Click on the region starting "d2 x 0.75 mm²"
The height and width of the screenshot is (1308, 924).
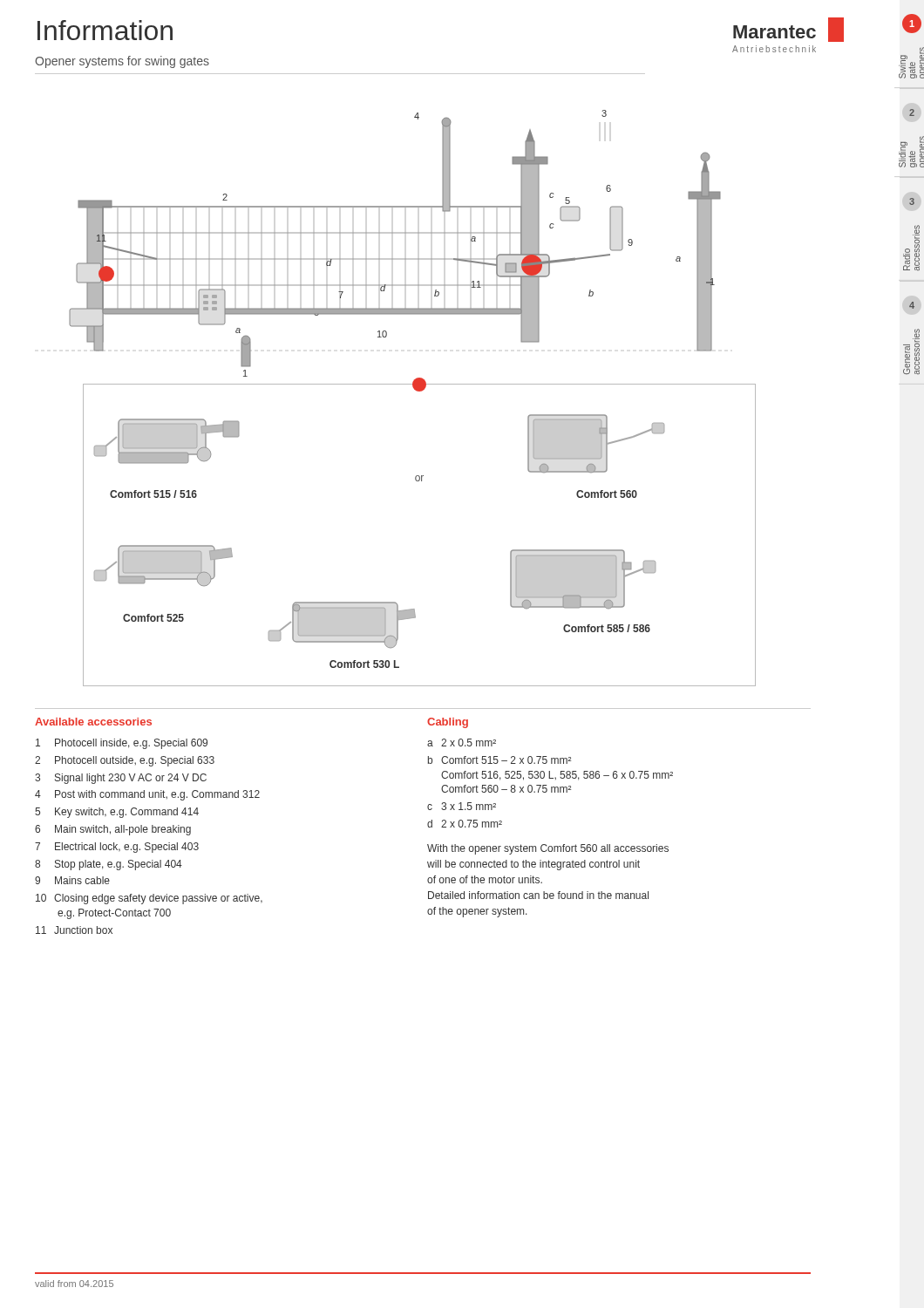pos(465,824)
